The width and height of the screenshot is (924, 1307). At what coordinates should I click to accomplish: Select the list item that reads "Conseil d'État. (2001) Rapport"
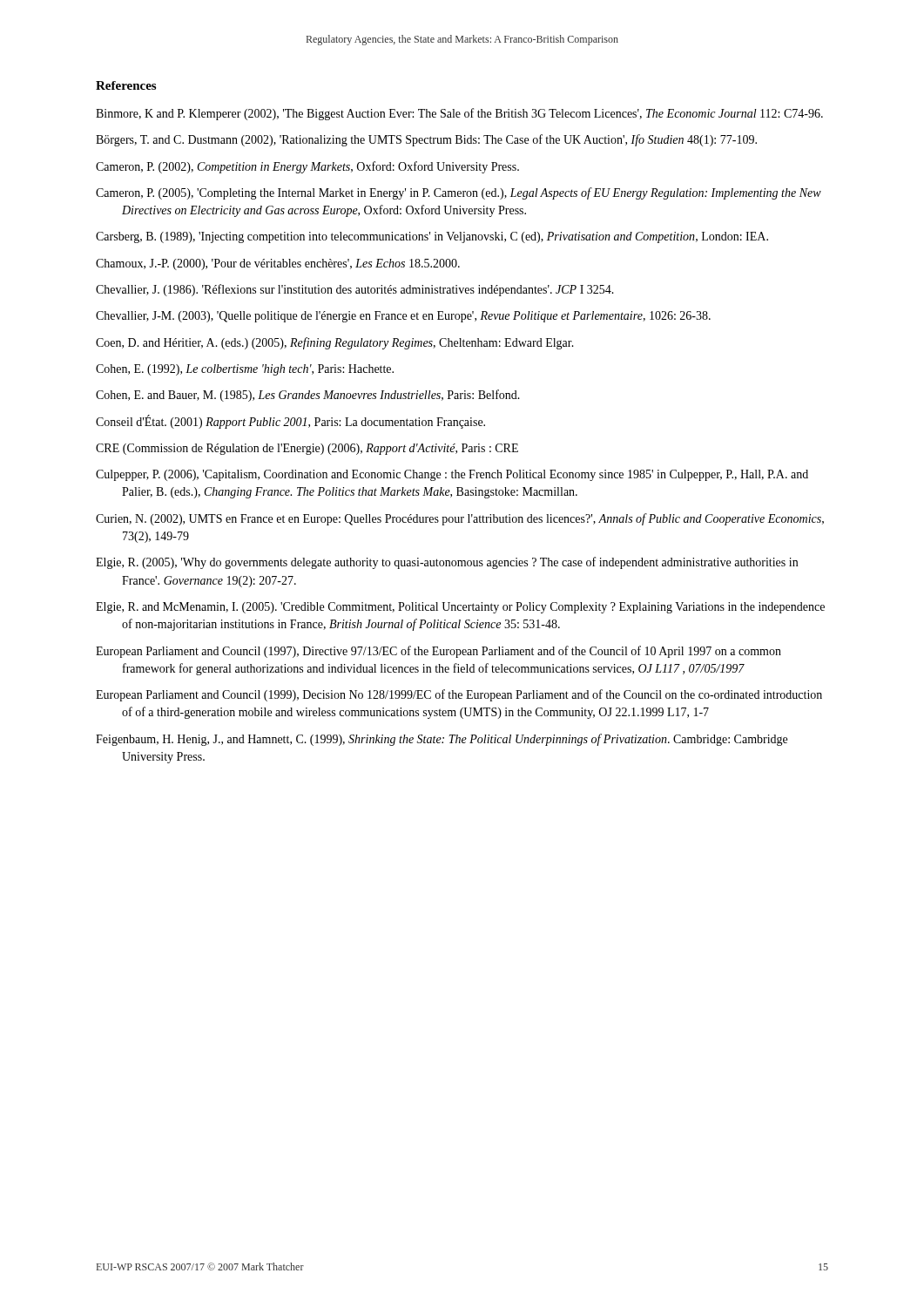291,422
